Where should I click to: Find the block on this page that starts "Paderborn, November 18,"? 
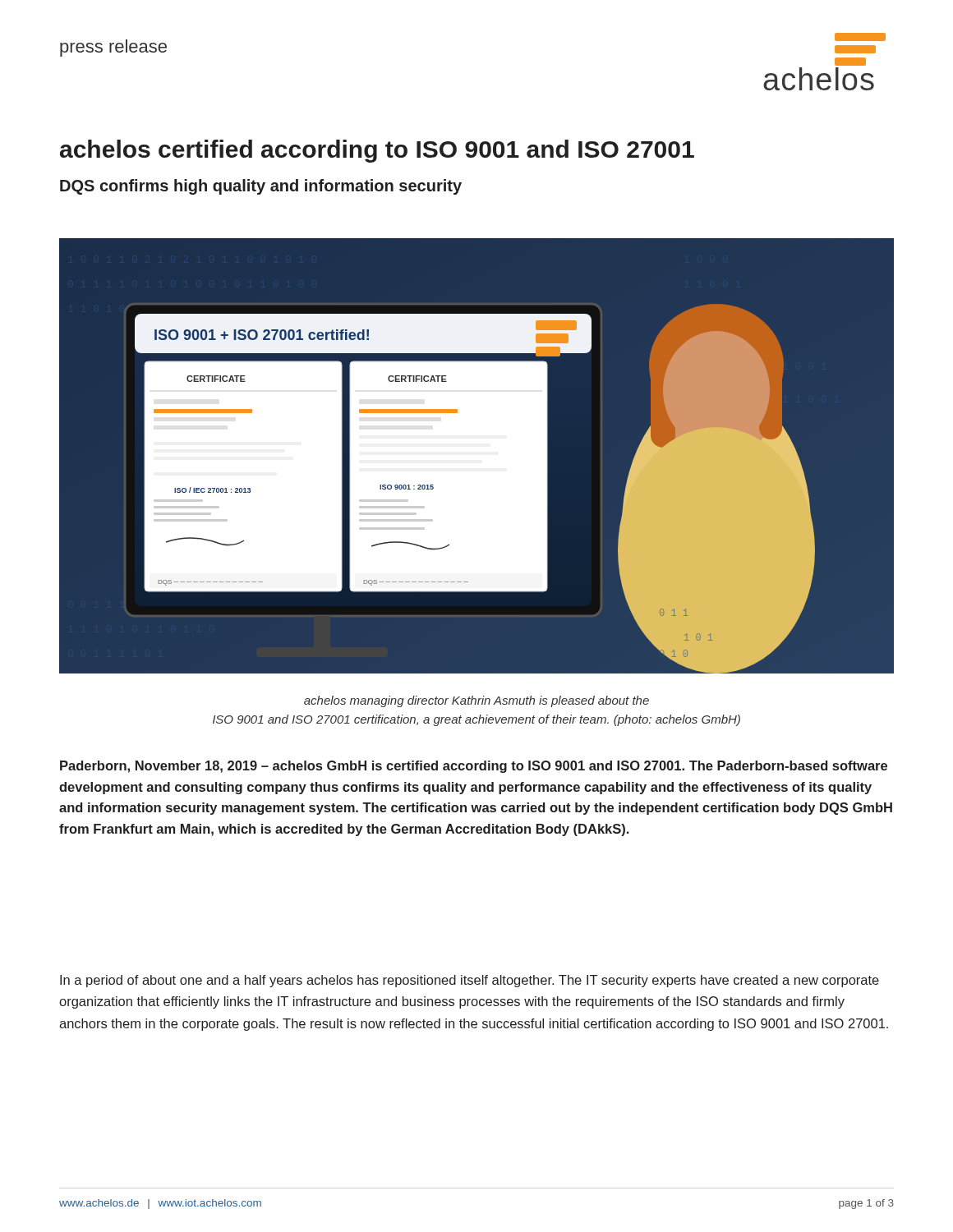point(476,797)
